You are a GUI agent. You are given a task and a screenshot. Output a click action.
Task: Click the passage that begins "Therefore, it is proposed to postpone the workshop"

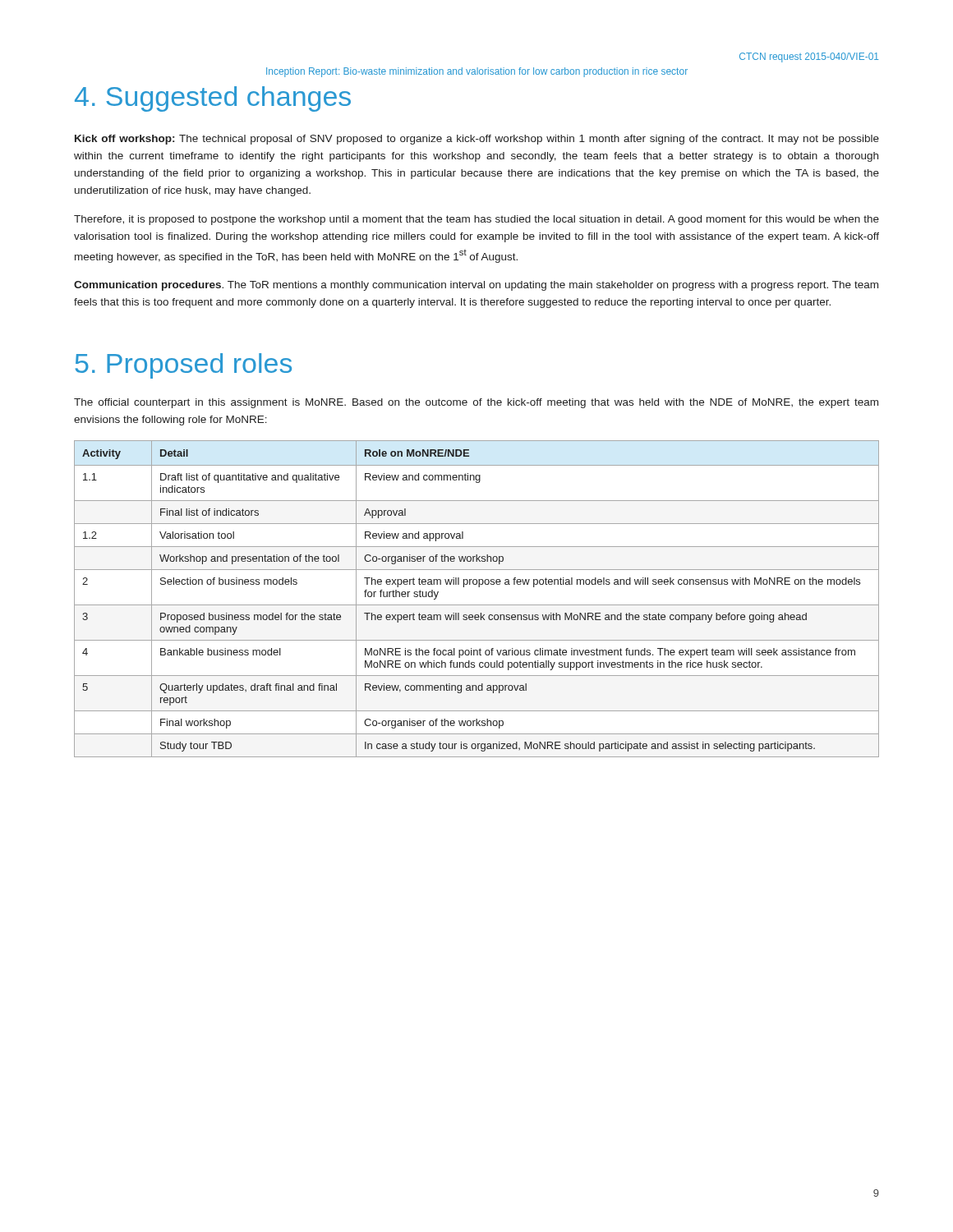[x=476, y=237]
